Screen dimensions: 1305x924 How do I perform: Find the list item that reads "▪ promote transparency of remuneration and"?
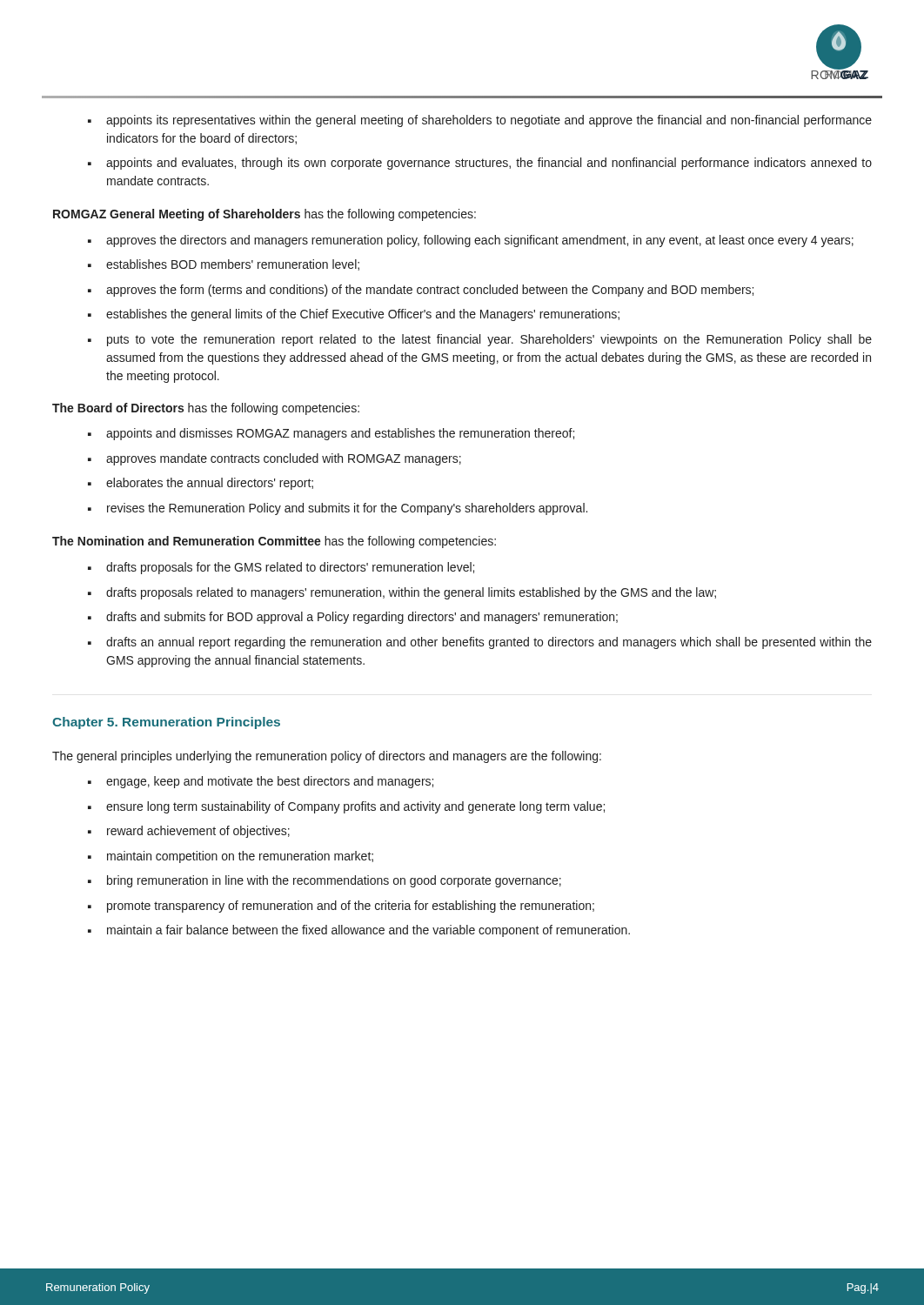click(475, 907)
